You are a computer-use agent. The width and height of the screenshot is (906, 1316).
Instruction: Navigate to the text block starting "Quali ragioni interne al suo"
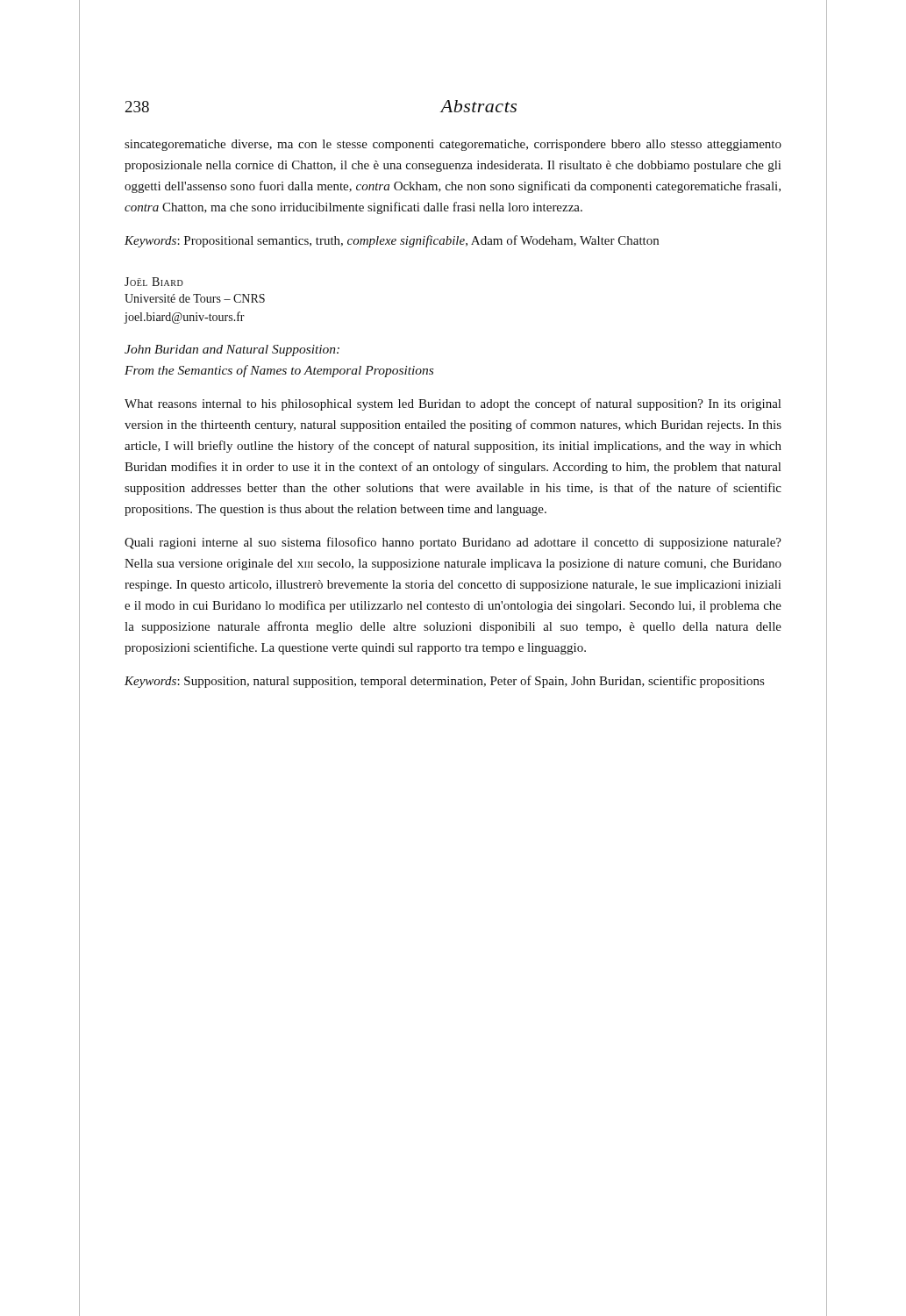453,595
